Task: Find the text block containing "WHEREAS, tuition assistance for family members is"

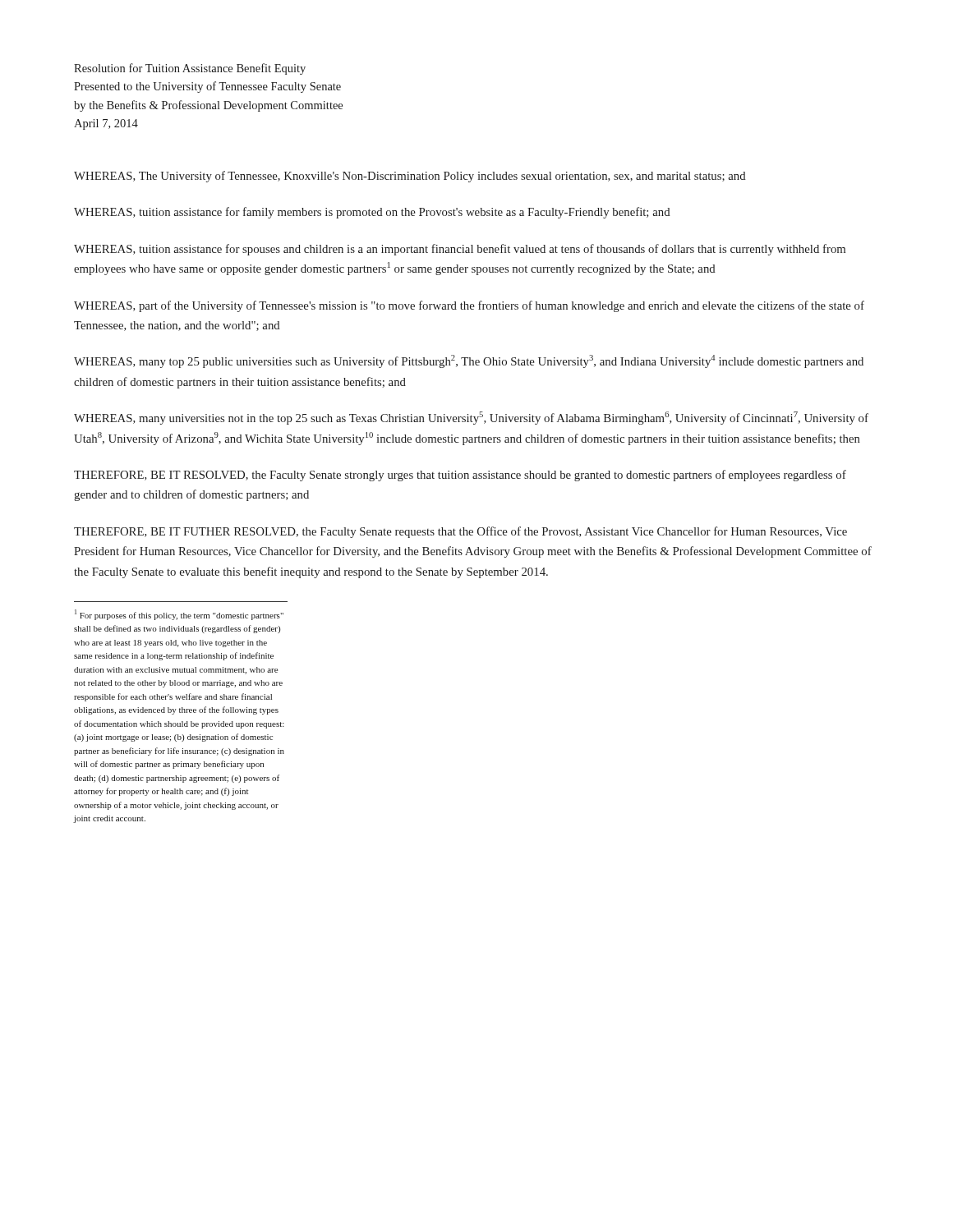Action: pos(476,212)
